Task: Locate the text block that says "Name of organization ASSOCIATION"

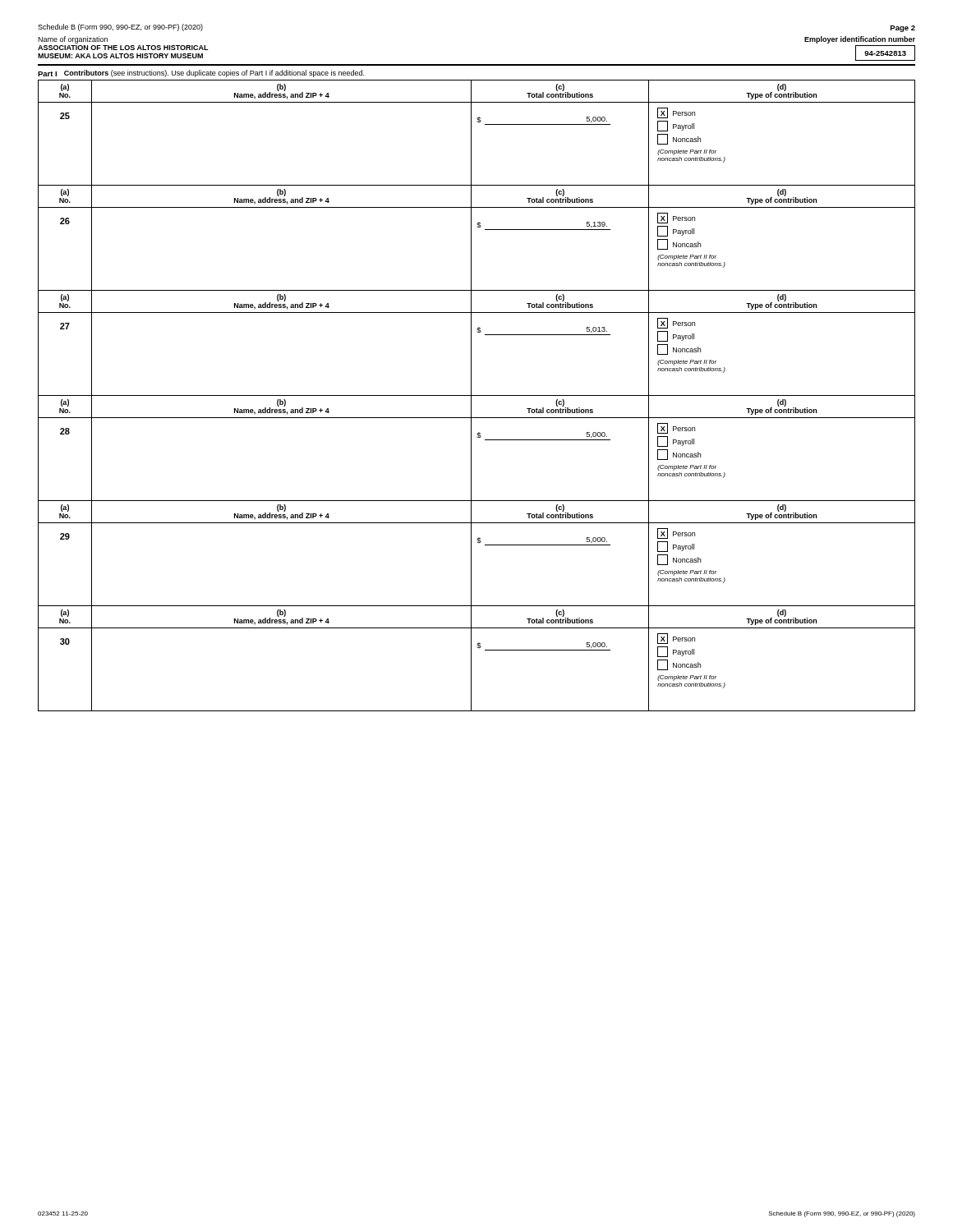Action: 123,48
